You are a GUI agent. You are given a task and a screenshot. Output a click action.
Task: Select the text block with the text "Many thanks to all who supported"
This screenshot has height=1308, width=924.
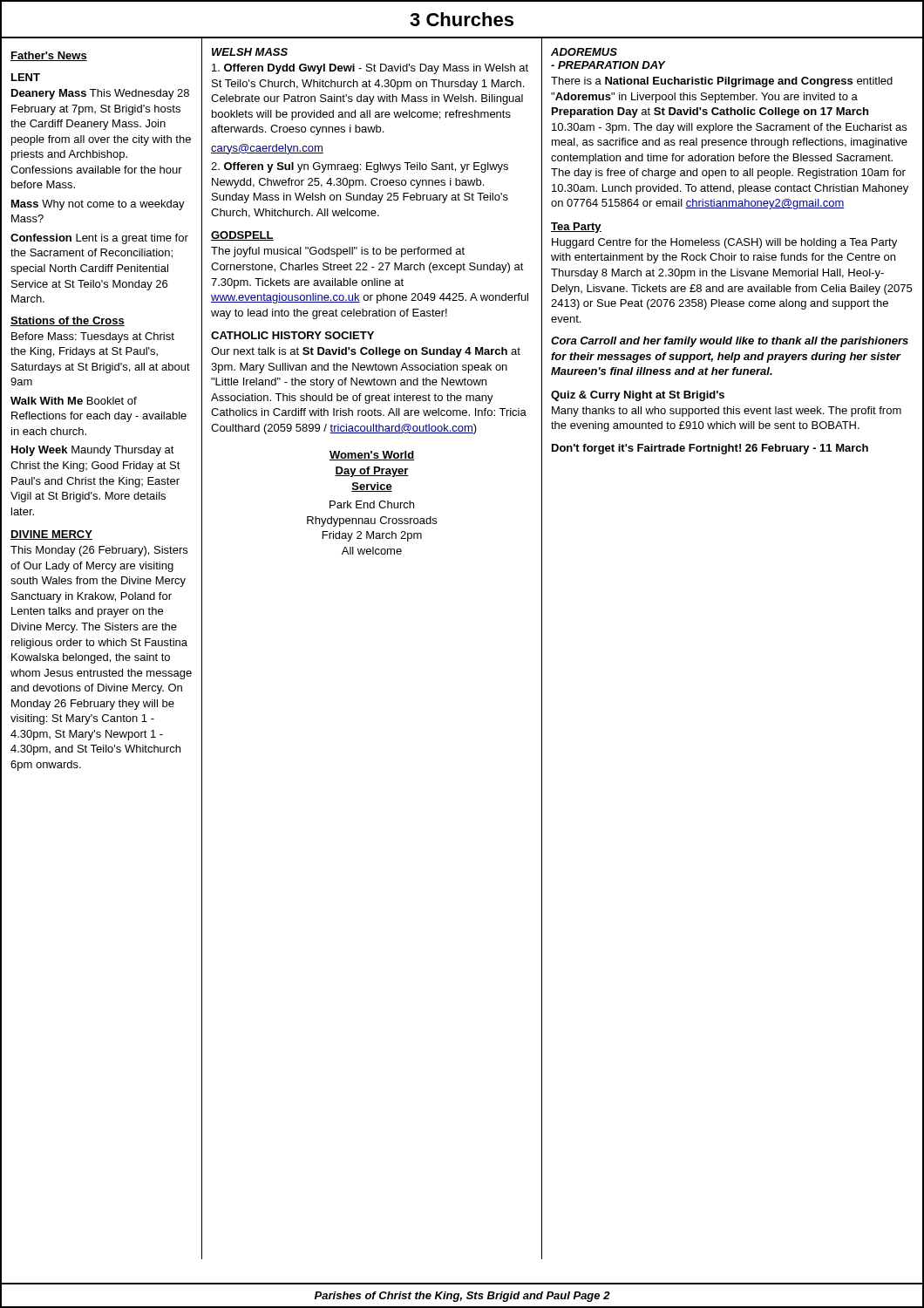[732, 418]
